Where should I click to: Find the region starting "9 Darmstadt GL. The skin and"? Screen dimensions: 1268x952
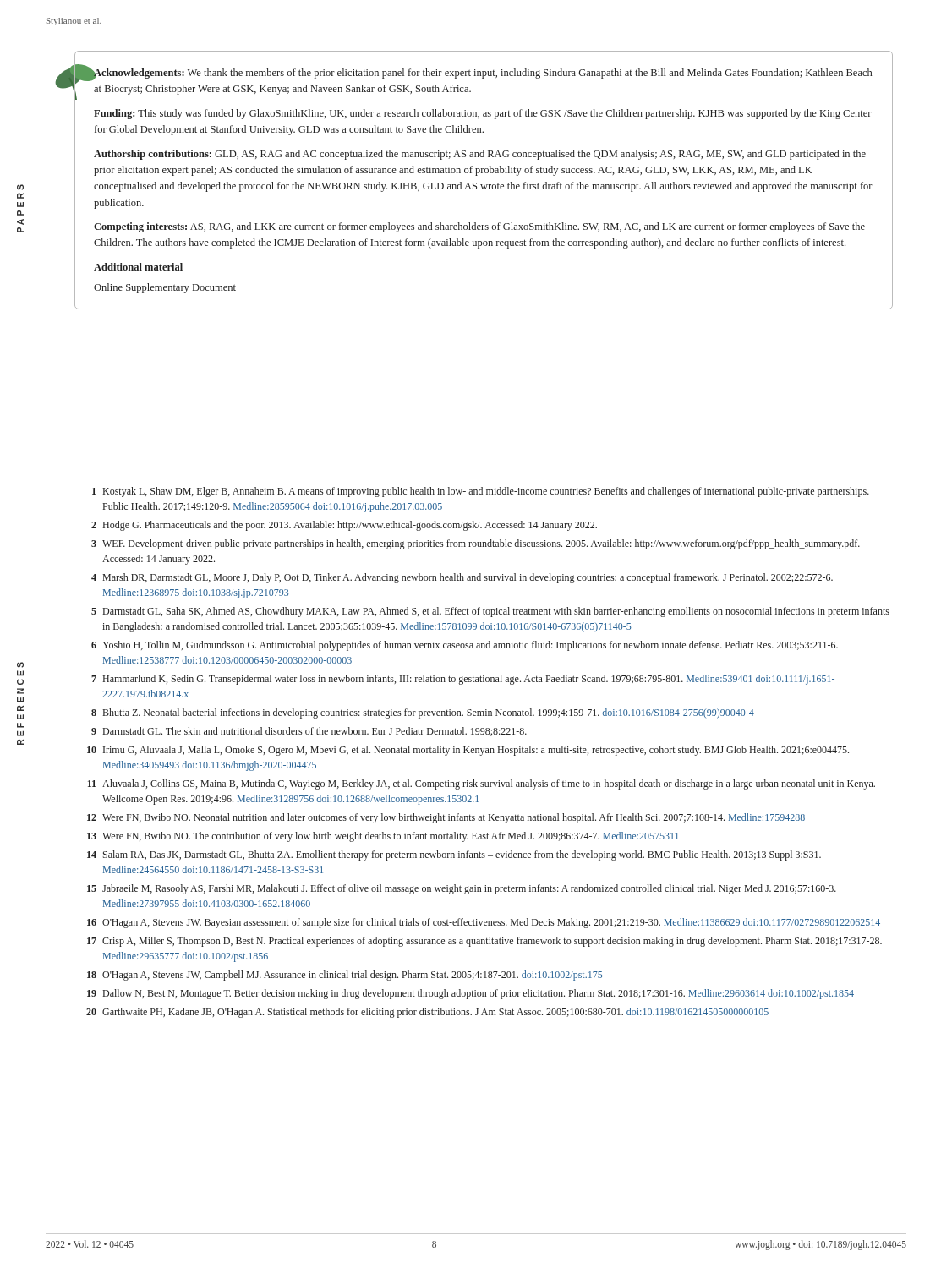click(301, 731)
